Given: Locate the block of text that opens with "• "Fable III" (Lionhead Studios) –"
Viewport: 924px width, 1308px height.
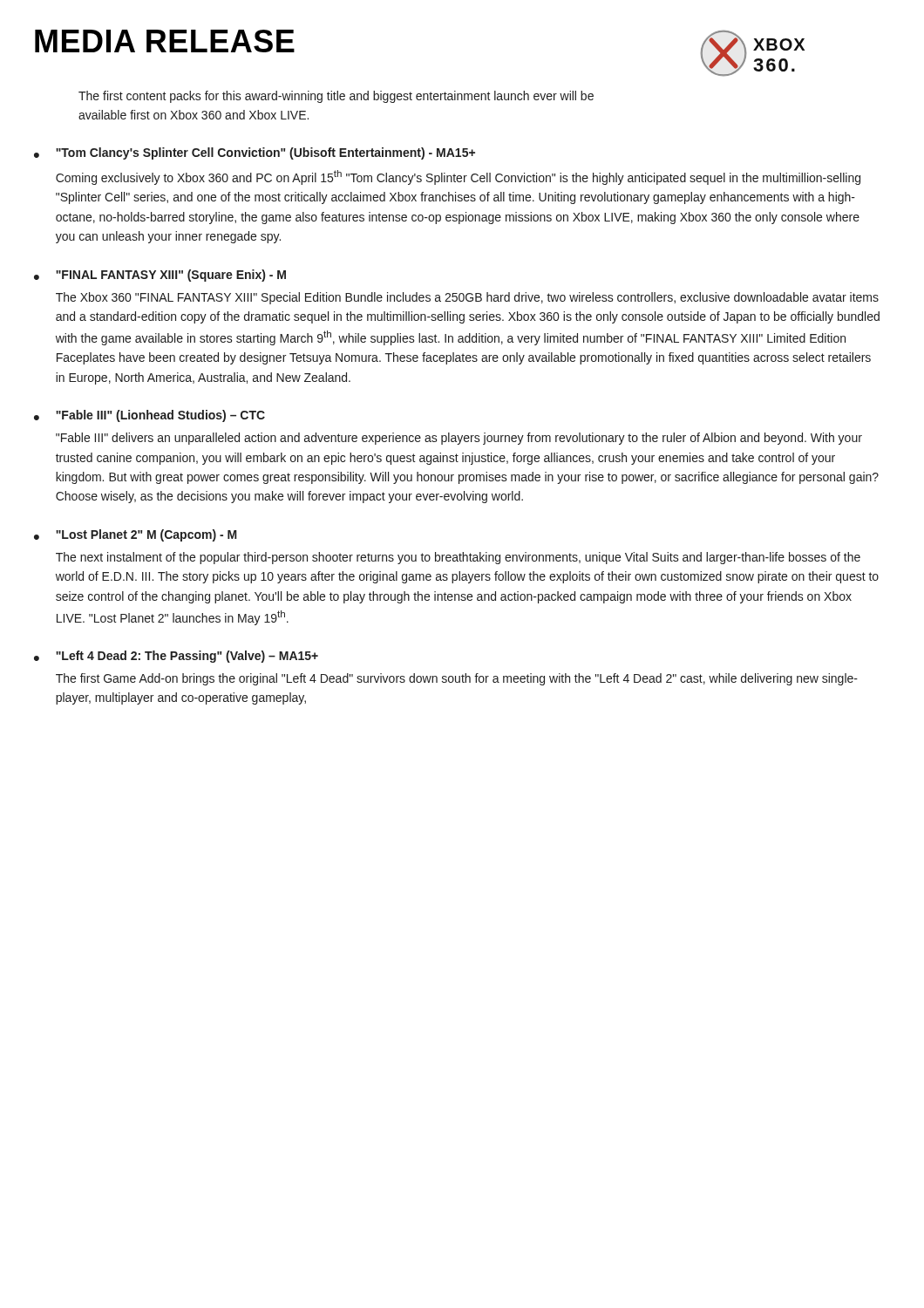Looking at the screenshot, I should click(458, 456).
